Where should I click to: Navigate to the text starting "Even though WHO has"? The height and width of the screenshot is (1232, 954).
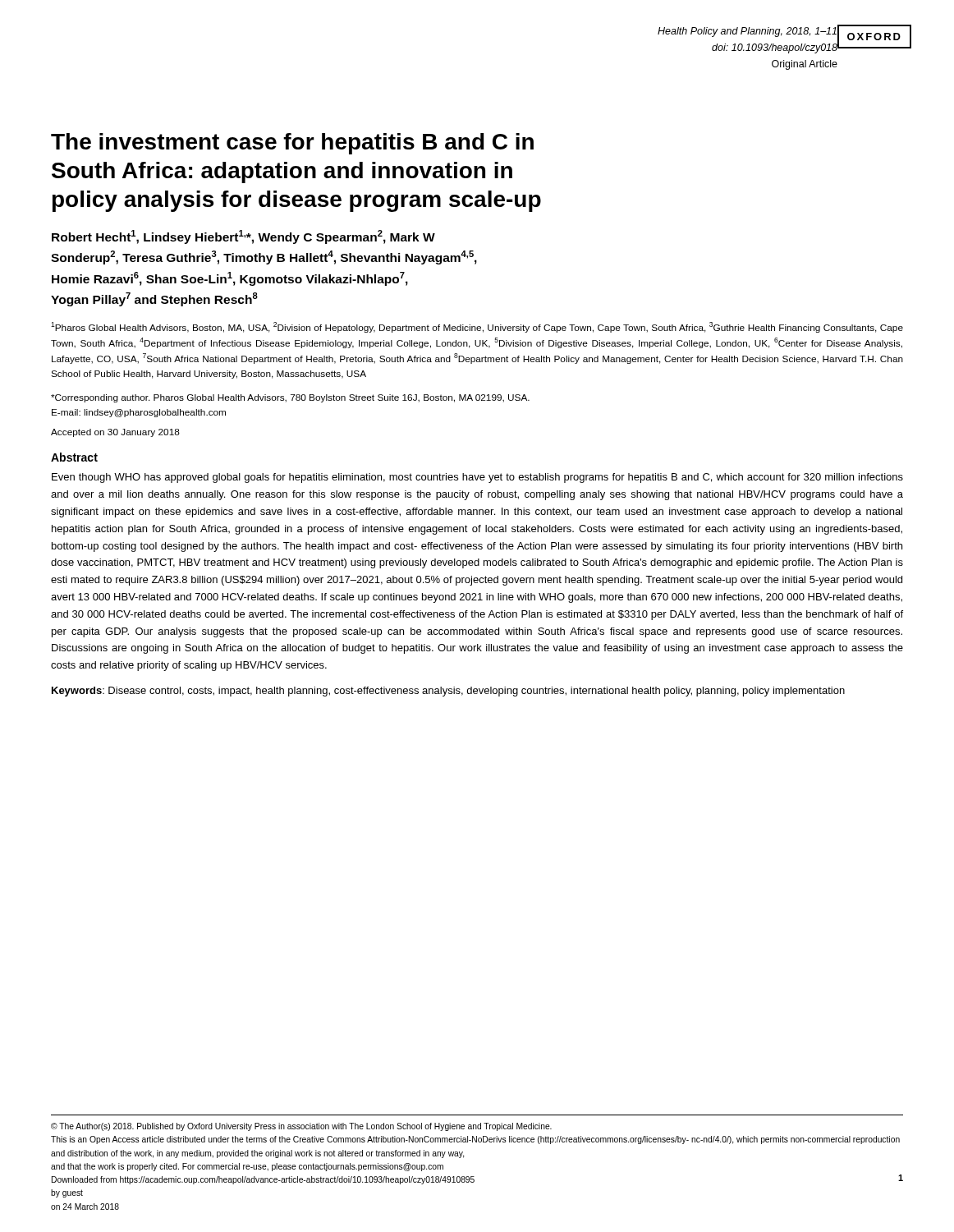click(477, 571)
